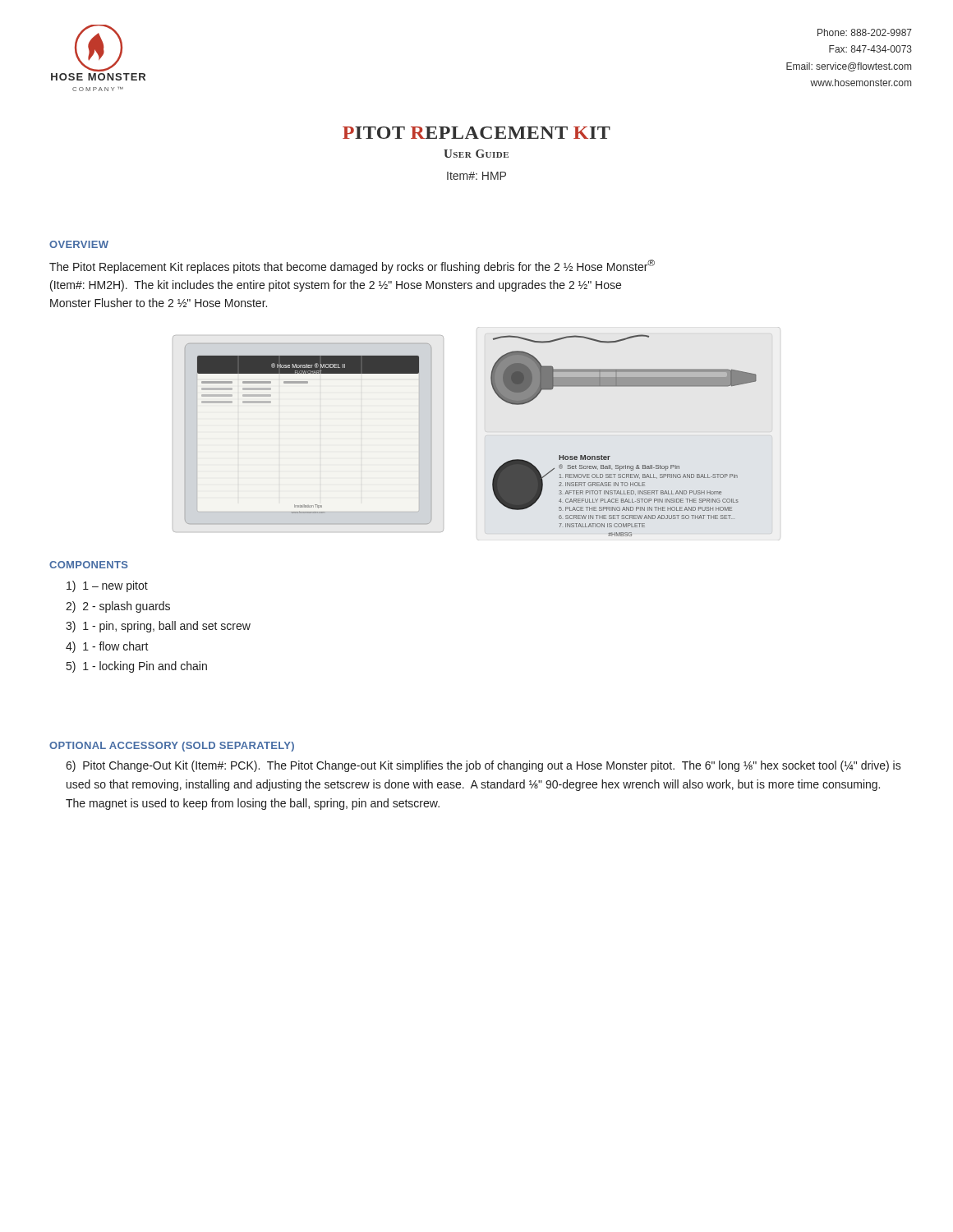Viewport: 953px width, 1232px height.
Task: Find the text starting "Item#: HMP"
Action: (x=476, y=176)
